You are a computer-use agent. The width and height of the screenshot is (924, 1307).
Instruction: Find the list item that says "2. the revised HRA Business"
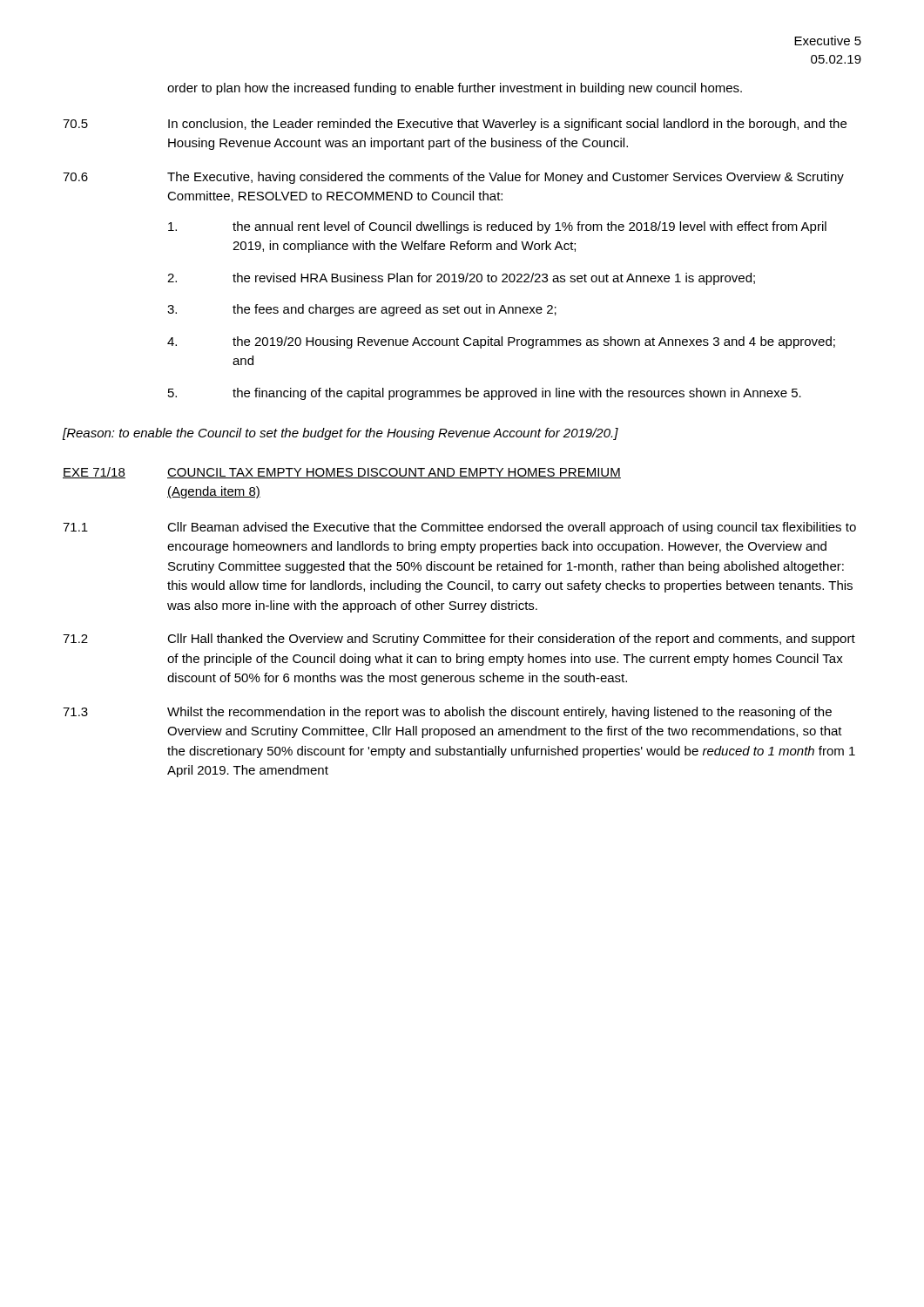514,278
